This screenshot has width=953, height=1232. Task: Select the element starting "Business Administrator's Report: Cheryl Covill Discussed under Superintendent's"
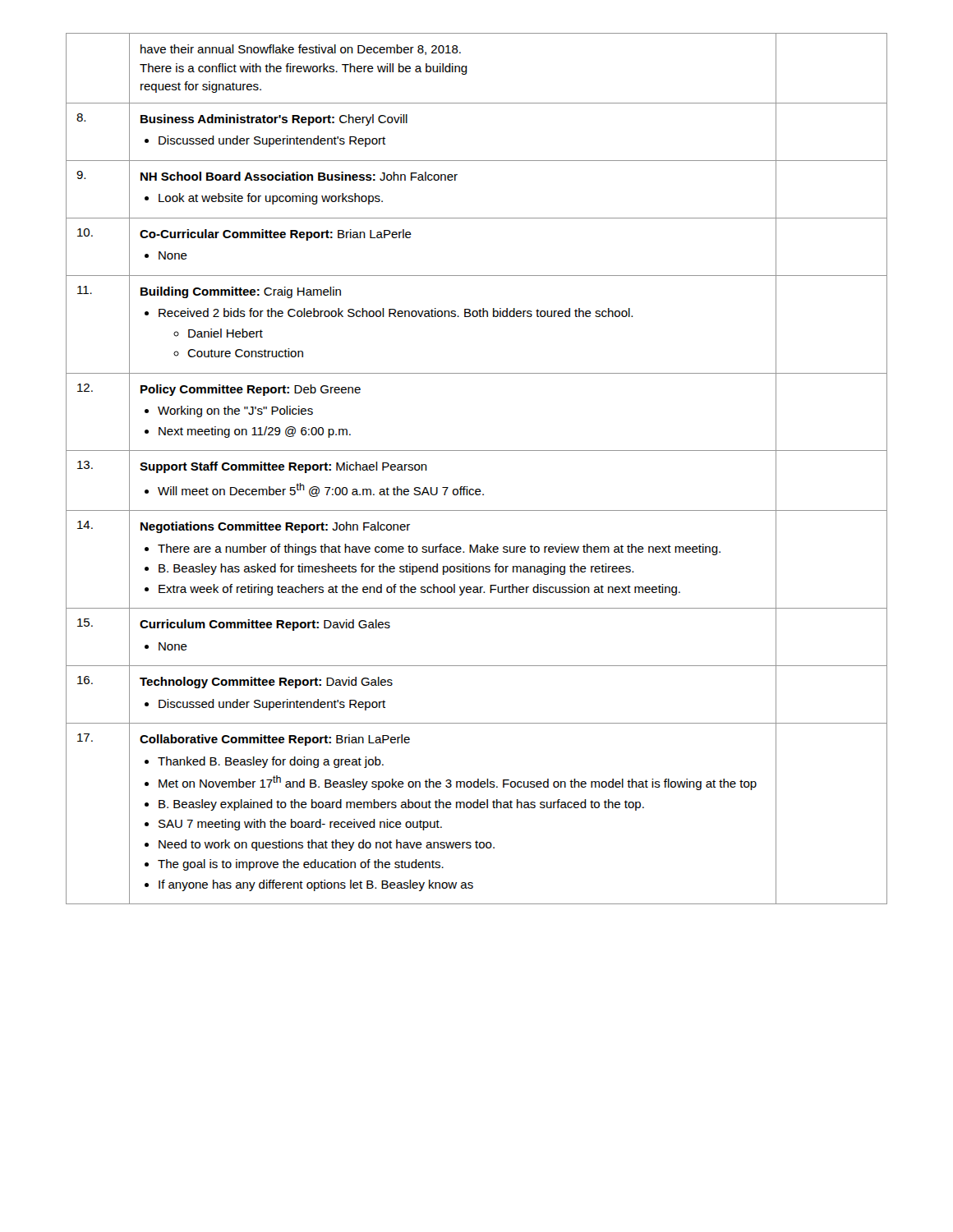click(x=274, y=120)
